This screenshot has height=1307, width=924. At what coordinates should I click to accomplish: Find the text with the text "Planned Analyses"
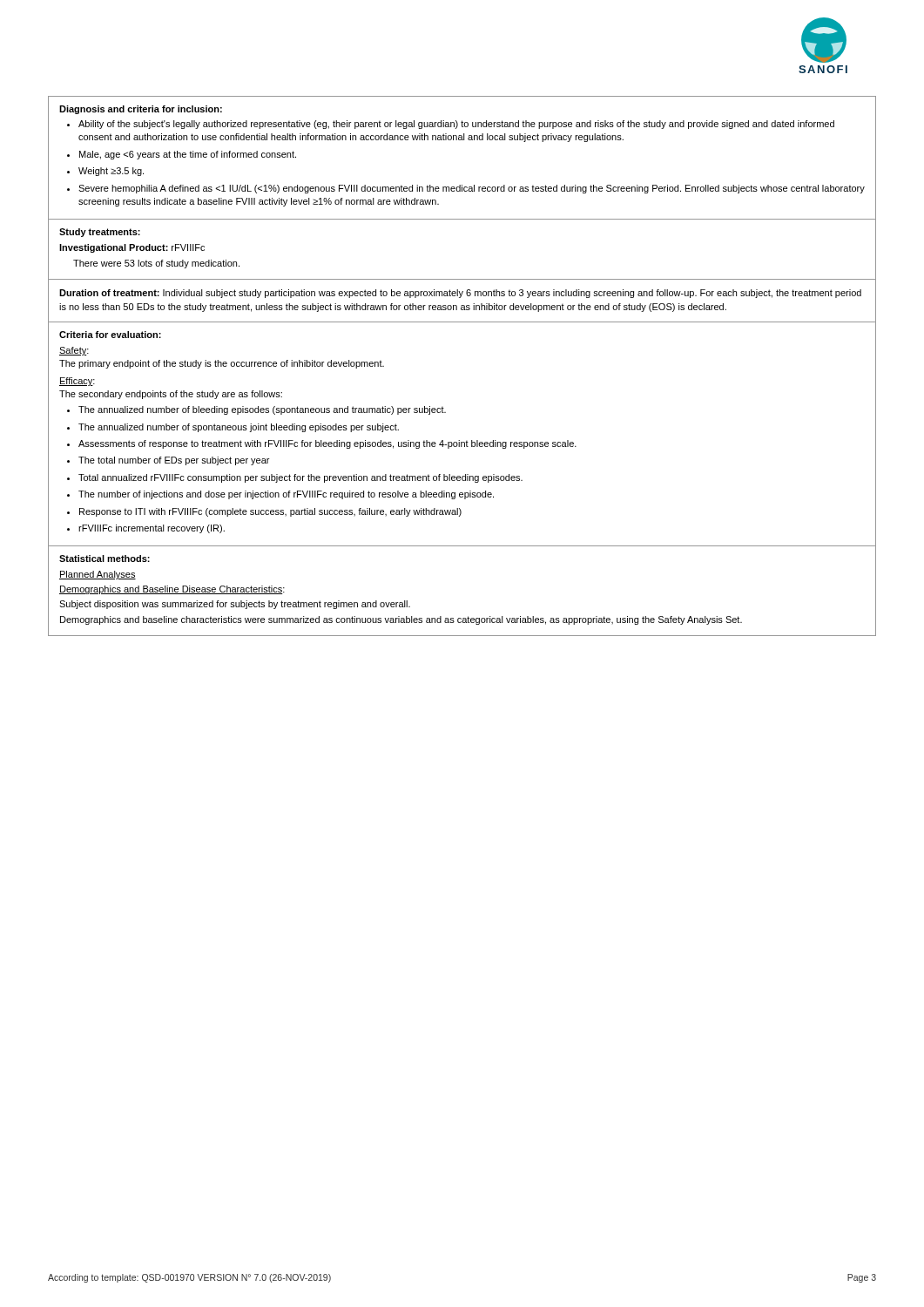[x=97, y=575]
